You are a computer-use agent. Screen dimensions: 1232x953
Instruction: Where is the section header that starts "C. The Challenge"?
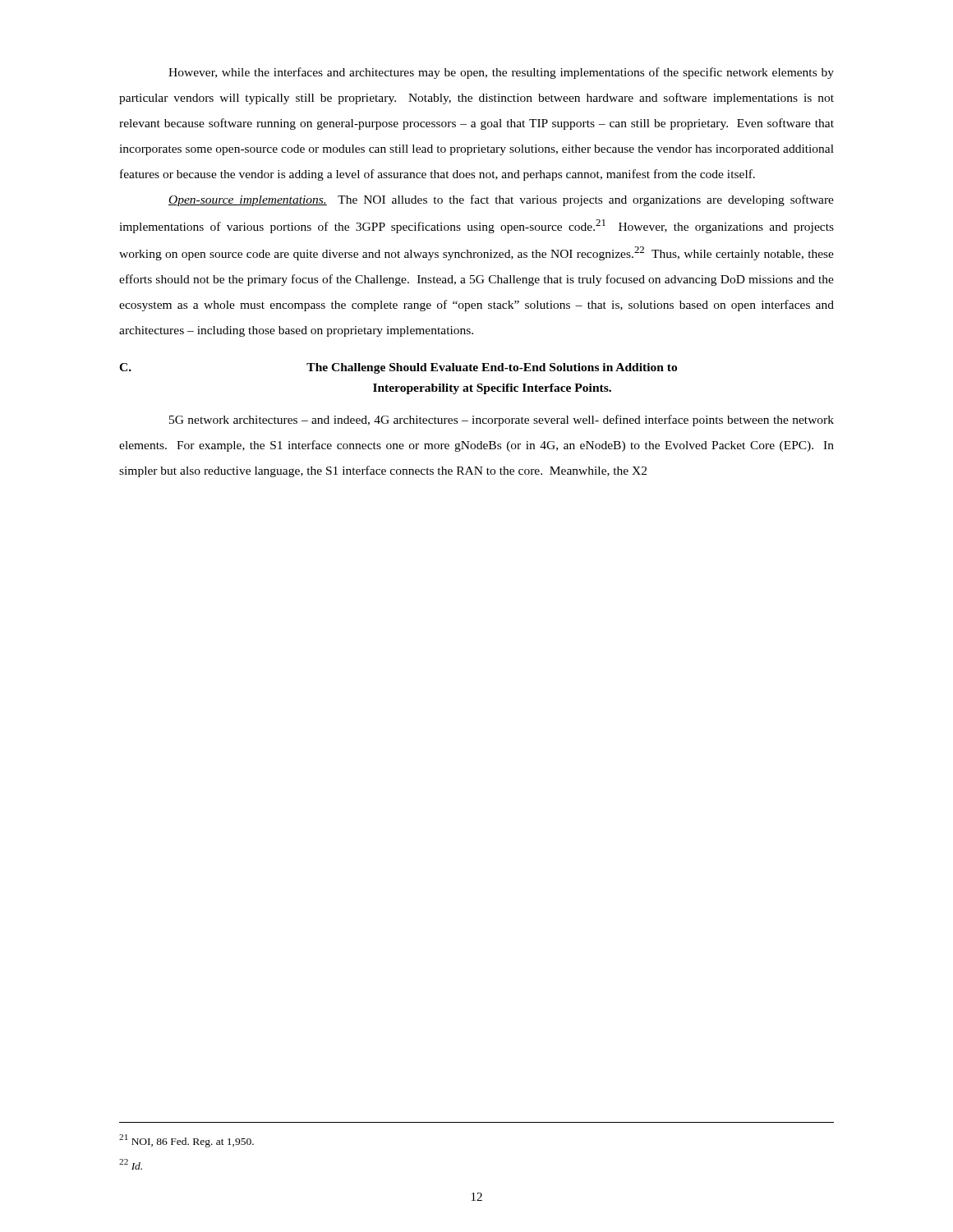coord(476,378)
